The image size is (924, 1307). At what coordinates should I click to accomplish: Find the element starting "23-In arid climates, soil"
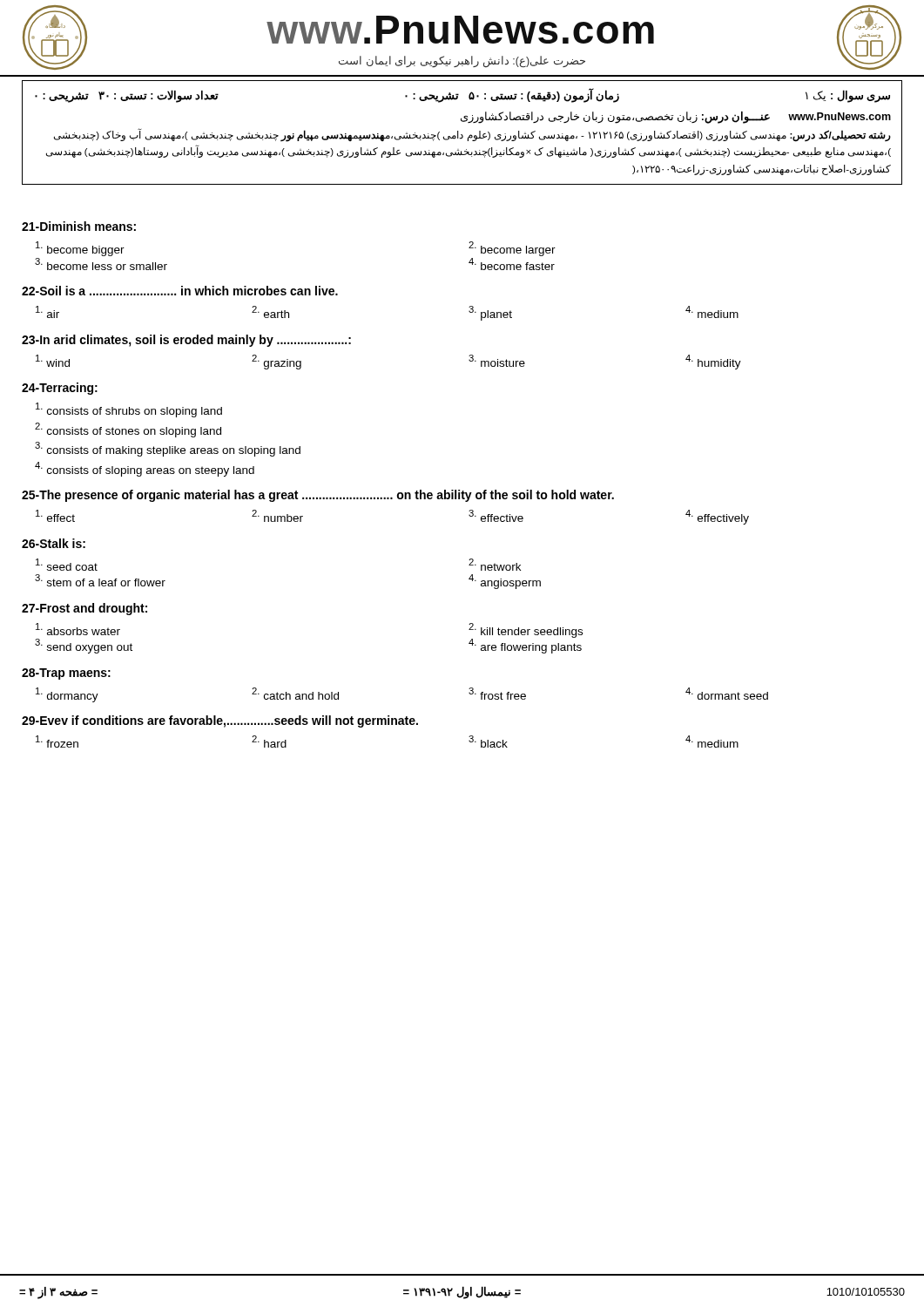click(x=187, y=339)
